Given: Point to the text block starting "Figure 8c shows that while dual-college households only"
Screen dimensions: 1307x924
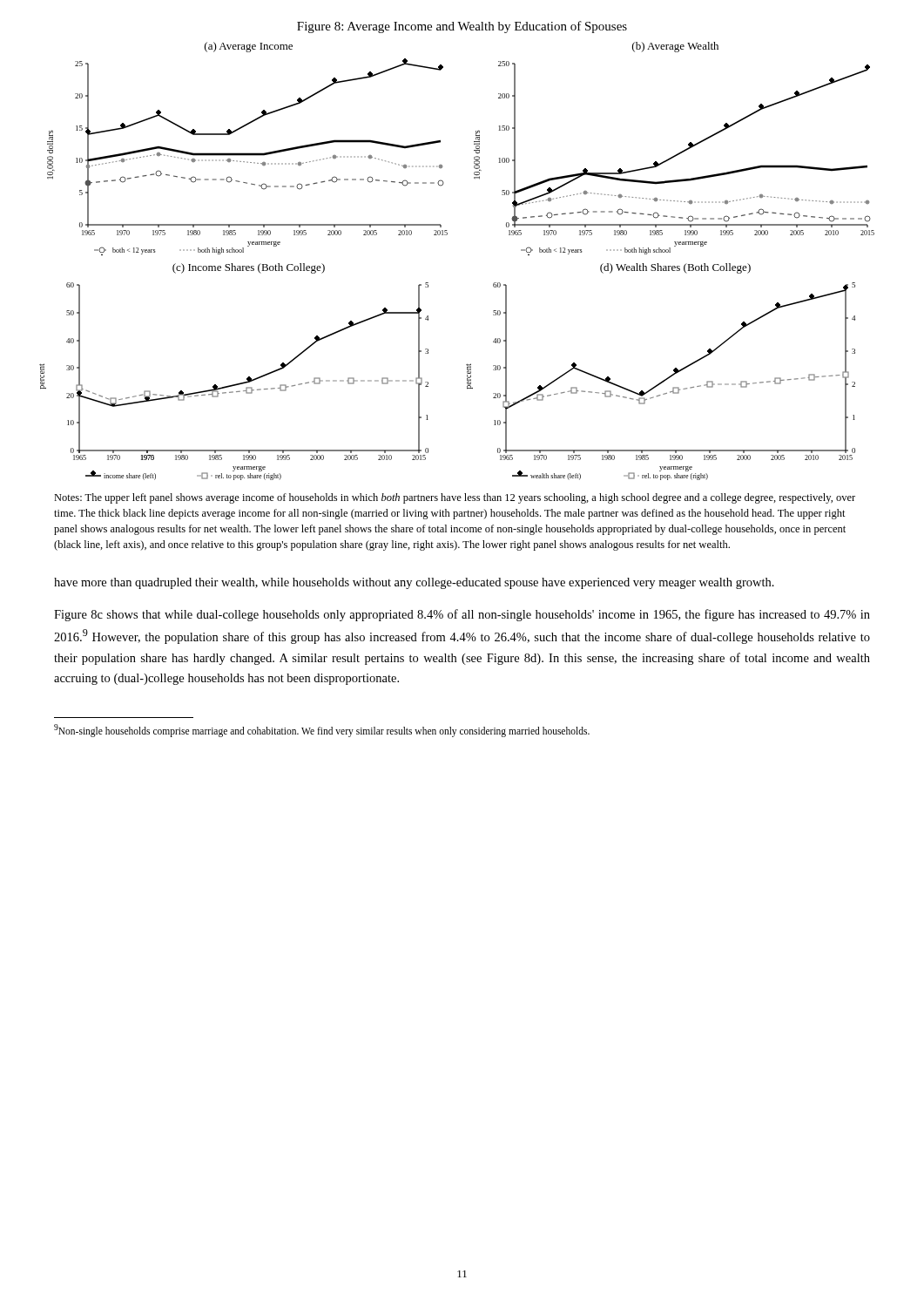Looking at the screenshot, I should pos(462,646).
